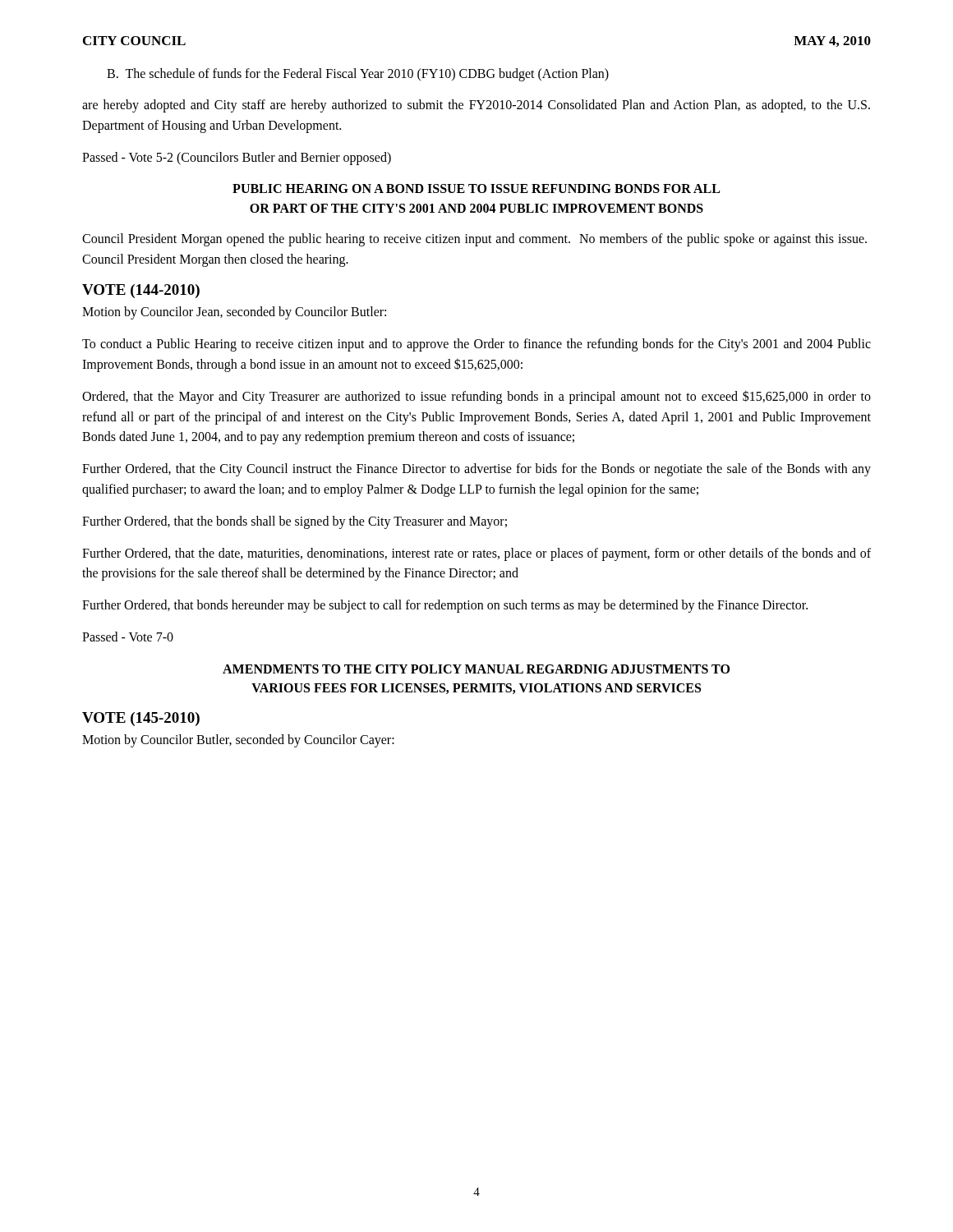Click the passage that begins "To conduct a Public"
Viewport: 953px width, 1232px height.
point(476,354)
